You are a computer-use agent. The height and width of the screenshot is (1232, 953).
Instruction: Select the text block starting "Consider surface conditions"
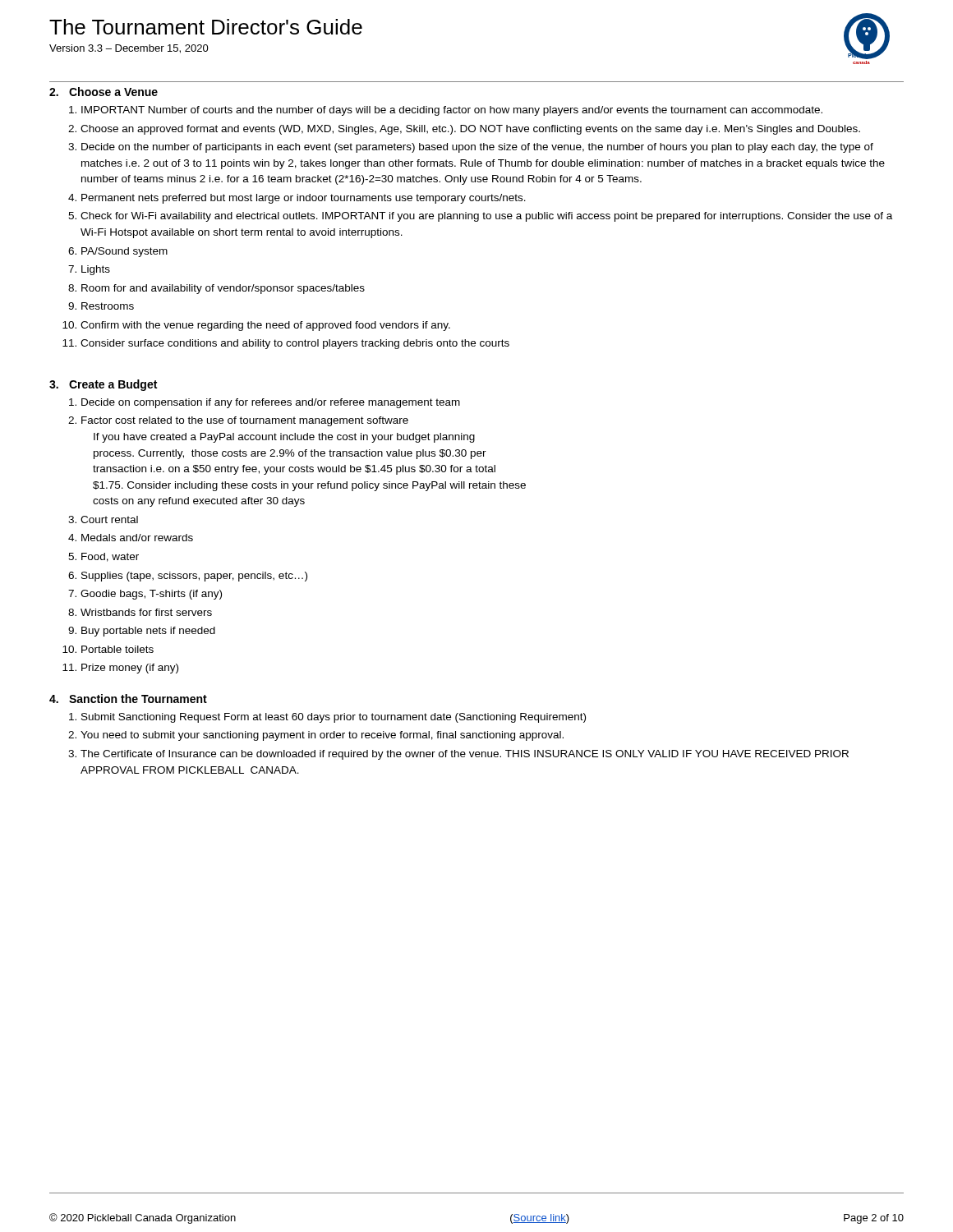click(295, 343)
